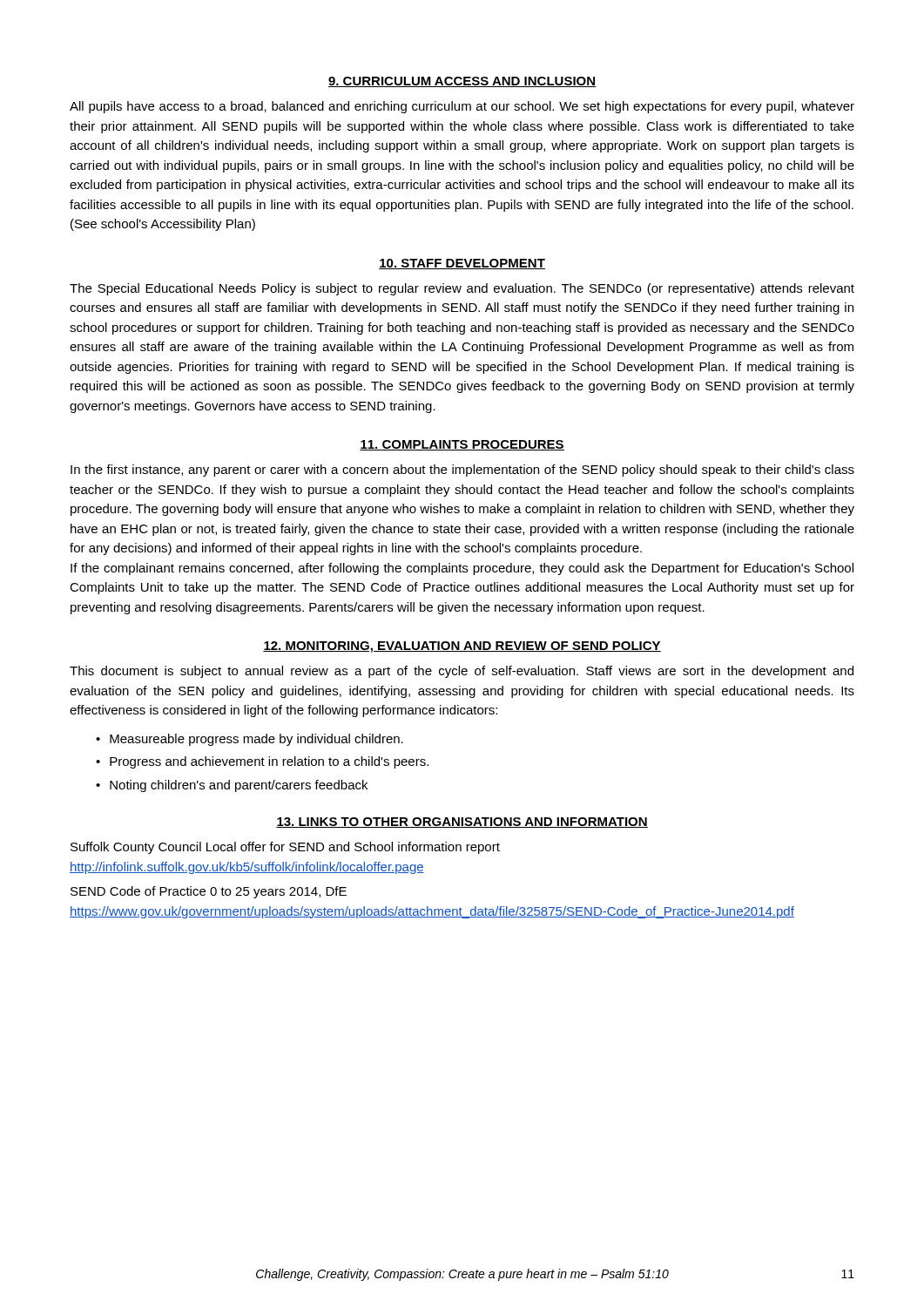The height and width of the screenshot is (1307, 924).
Task: Find the region starting "• Measureable progress made by individual children."
Action: tap(250, 739)
